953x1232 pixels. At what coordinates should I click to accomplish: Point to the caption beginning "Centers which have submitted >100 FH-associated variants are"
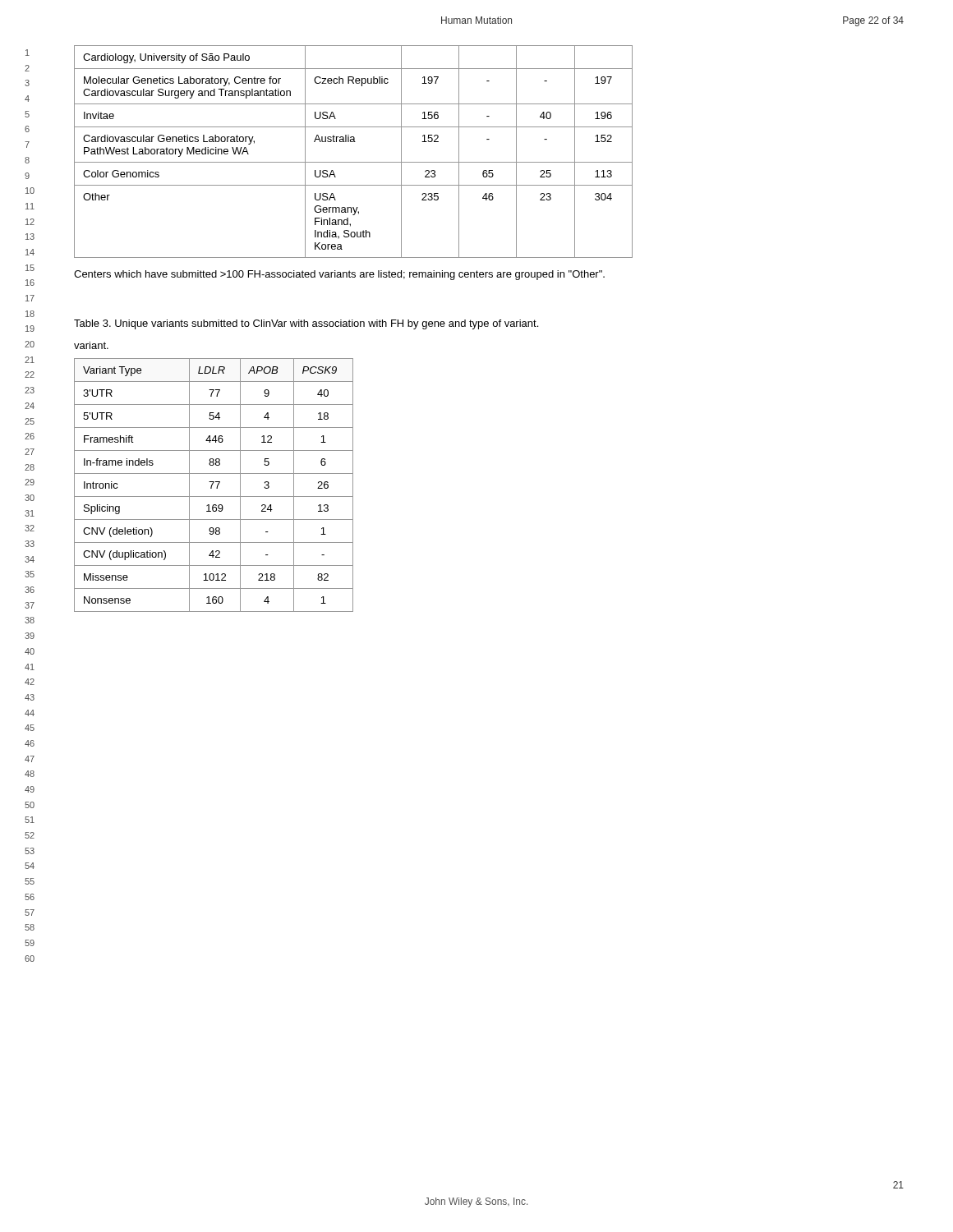(x=340, y=274)
